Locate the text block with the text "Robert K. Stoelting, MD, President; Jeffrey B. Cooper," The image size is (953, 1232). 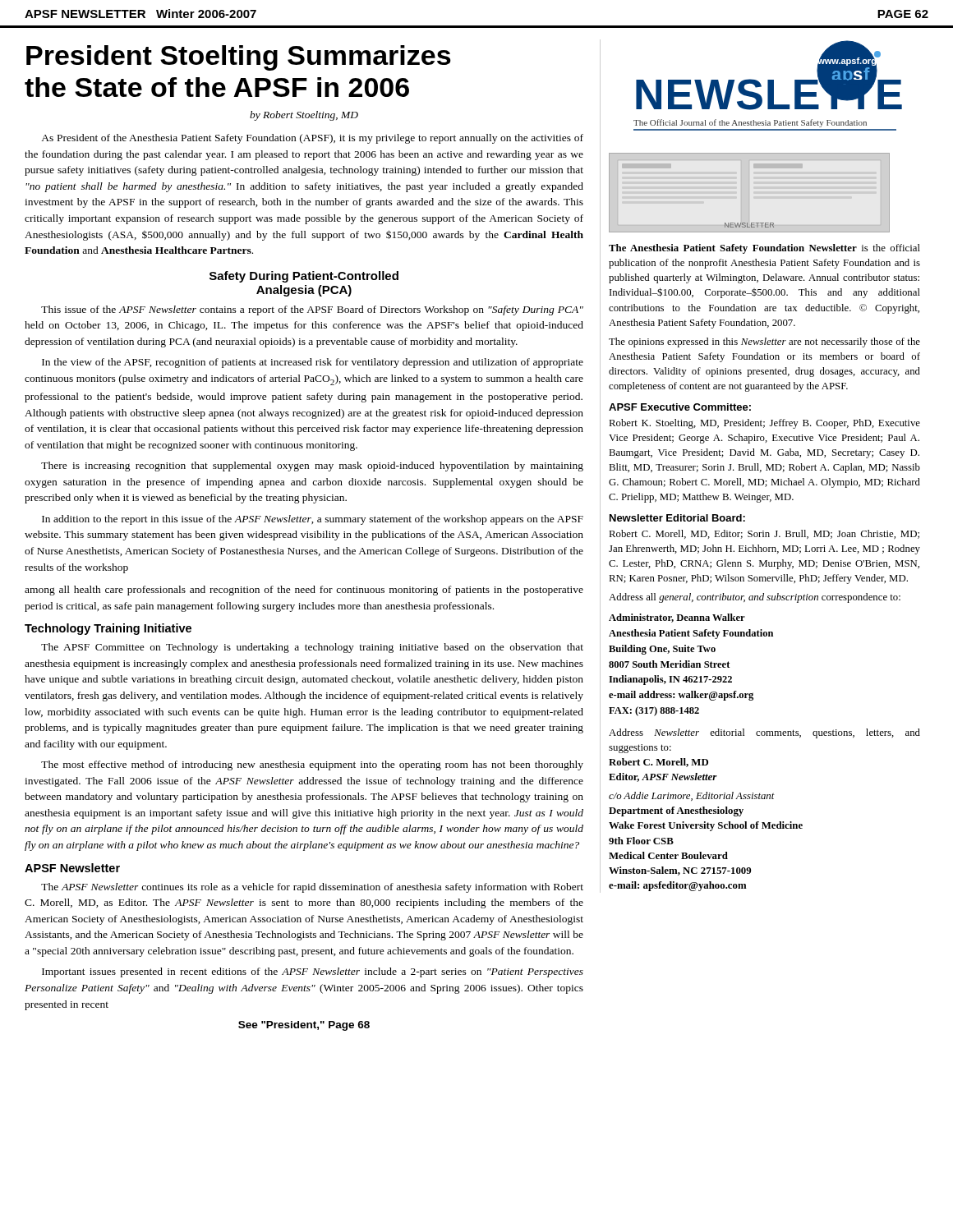pyautogui.click(x=764, y=460)
